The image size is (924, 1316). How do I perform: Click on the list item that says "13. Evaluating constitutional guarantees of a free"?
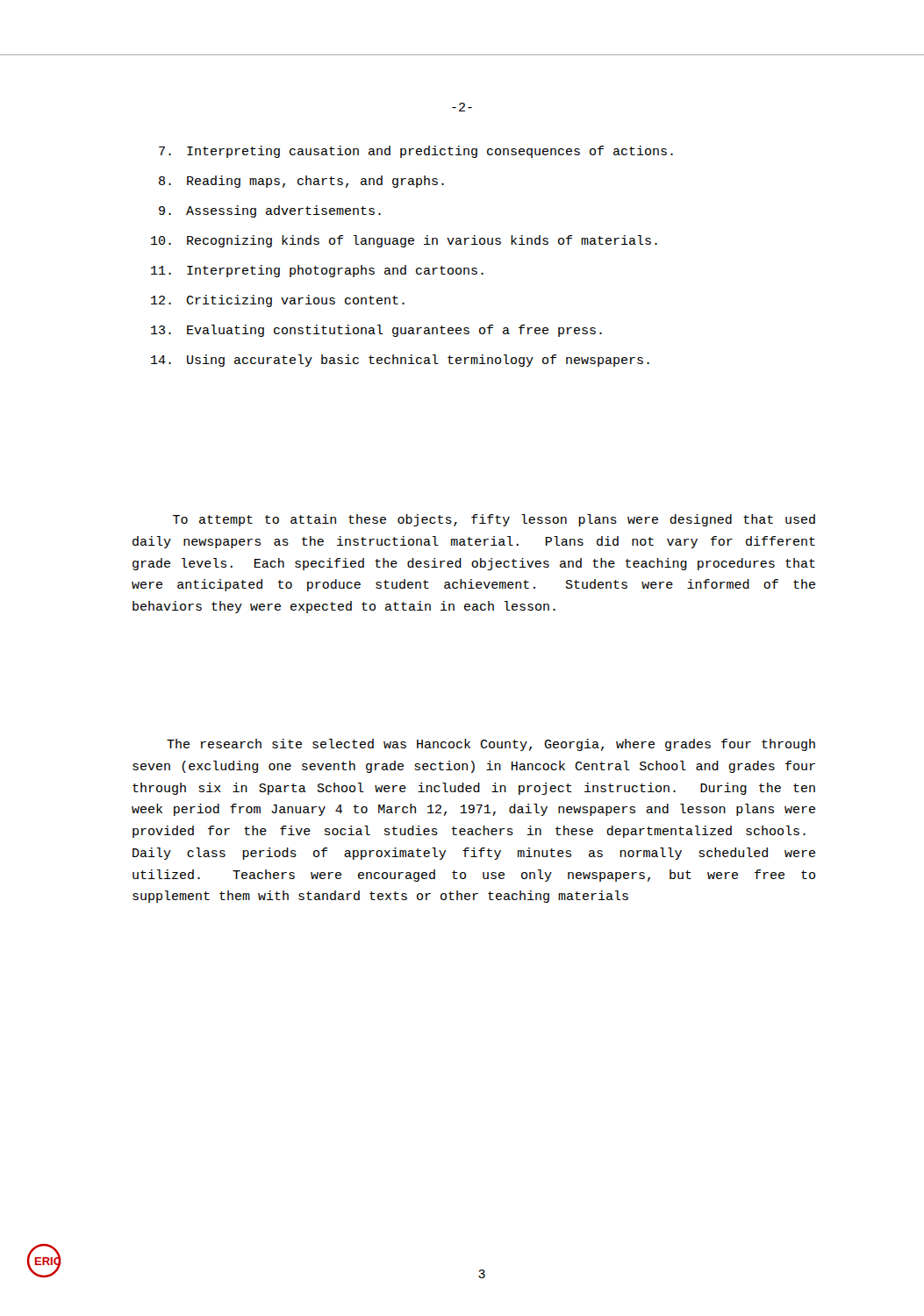474,332
